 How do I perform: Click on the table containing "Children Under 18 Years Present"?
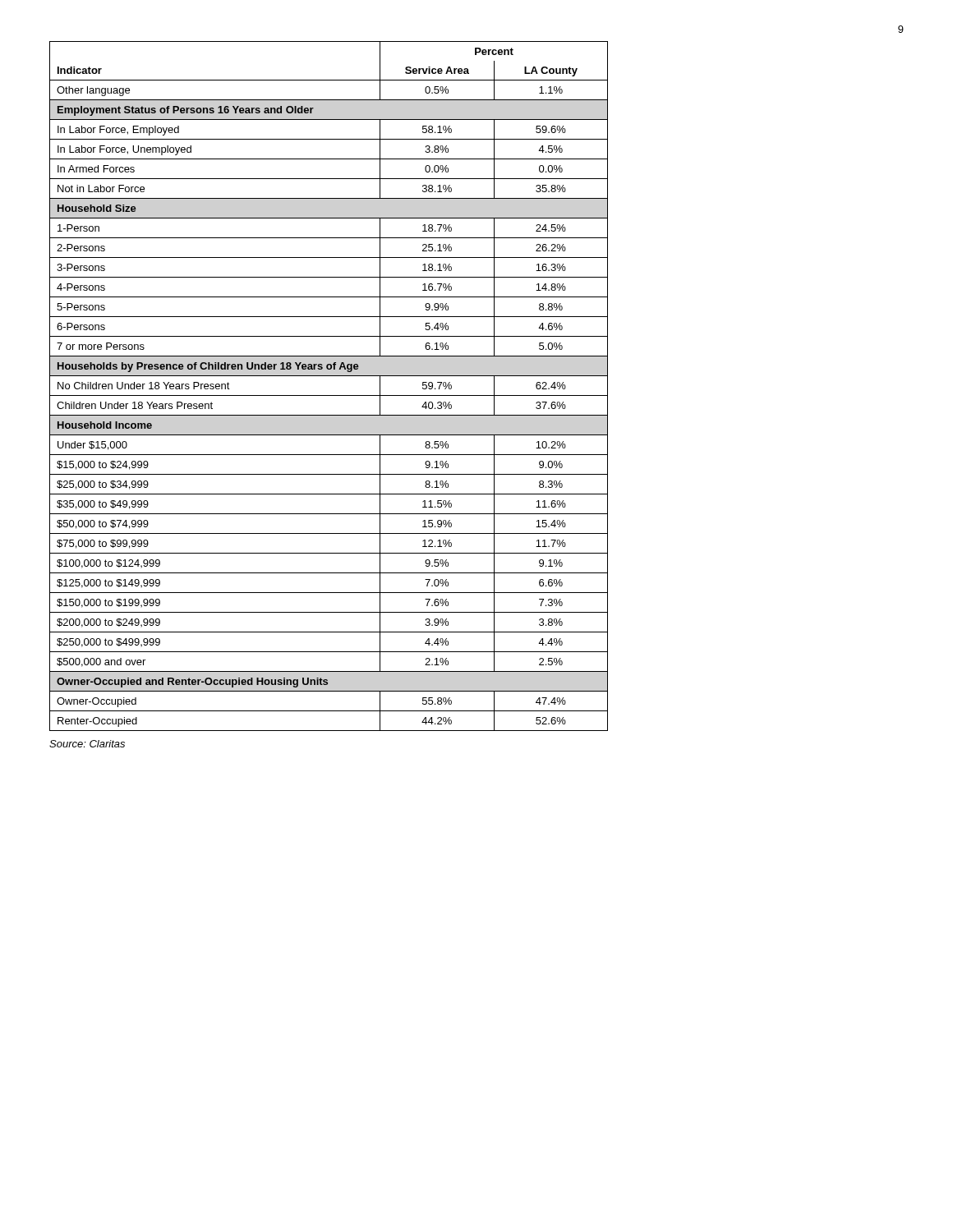[x=476, y=386]
